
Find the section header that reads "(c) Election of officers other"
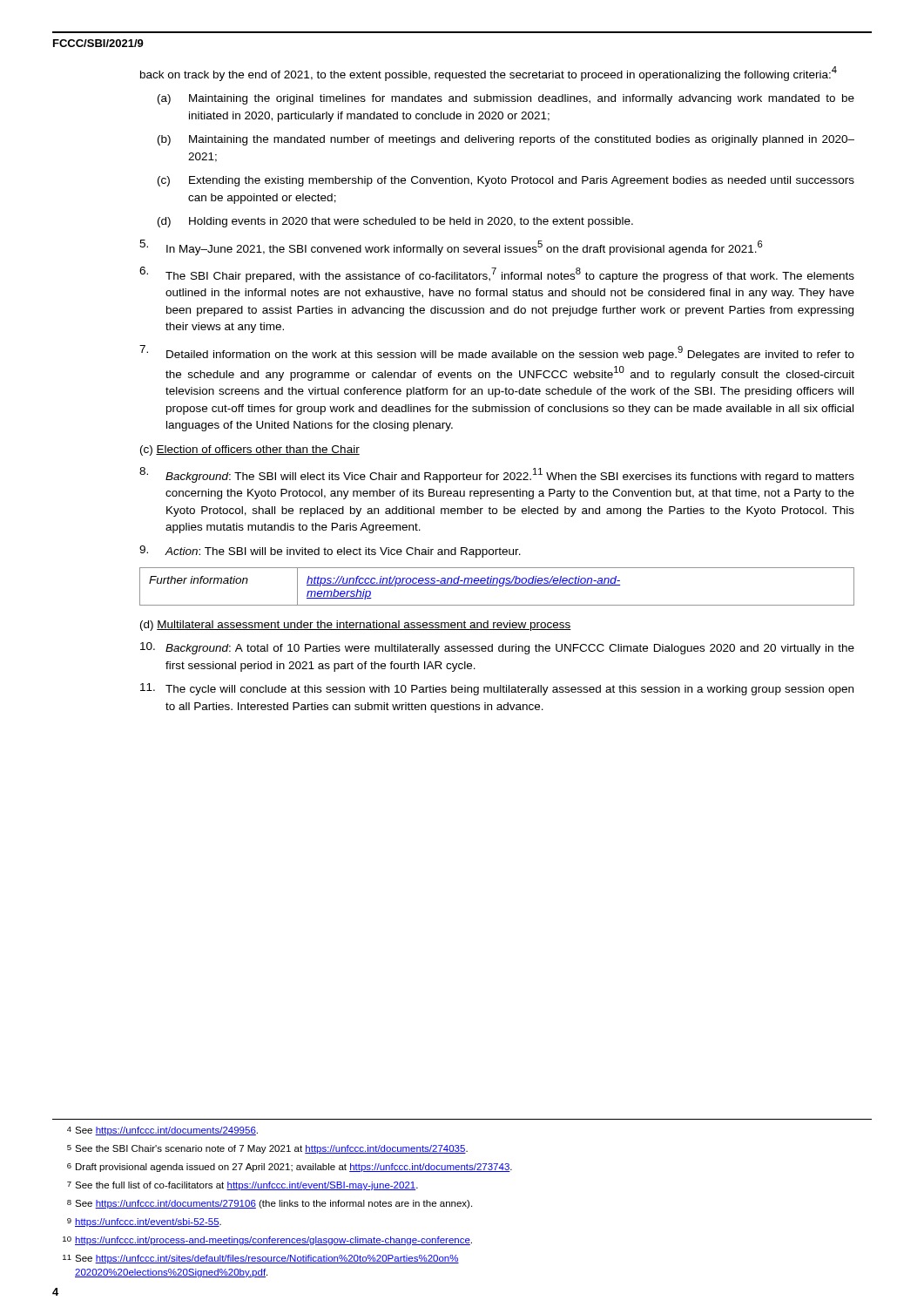249,449
